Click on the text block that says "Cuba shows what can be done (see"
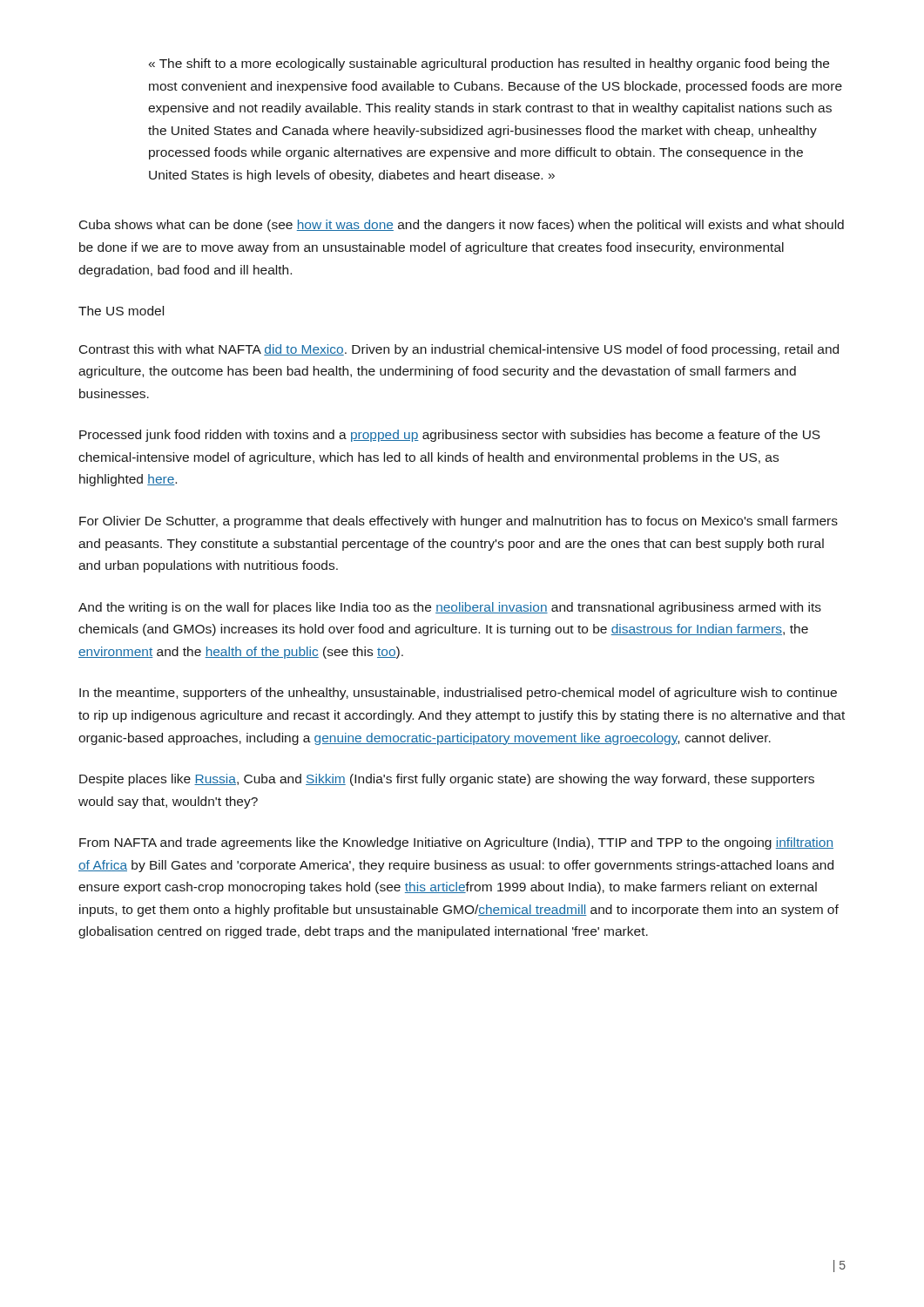 click(x=461, y=247)
